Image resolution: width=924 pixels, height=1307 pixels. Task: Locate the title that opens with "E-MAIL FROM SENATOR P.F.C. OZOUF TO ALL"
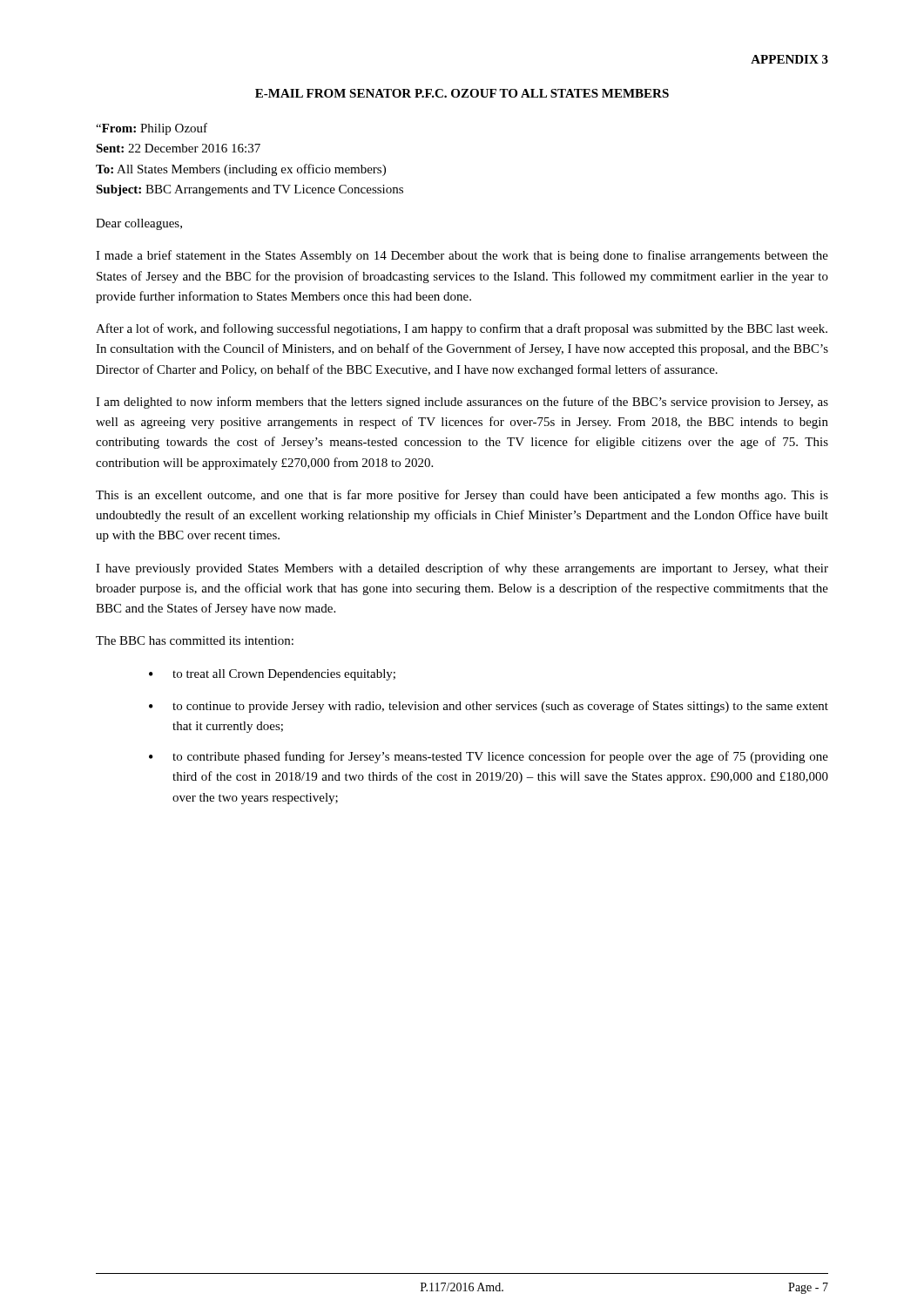pos(462,93)
